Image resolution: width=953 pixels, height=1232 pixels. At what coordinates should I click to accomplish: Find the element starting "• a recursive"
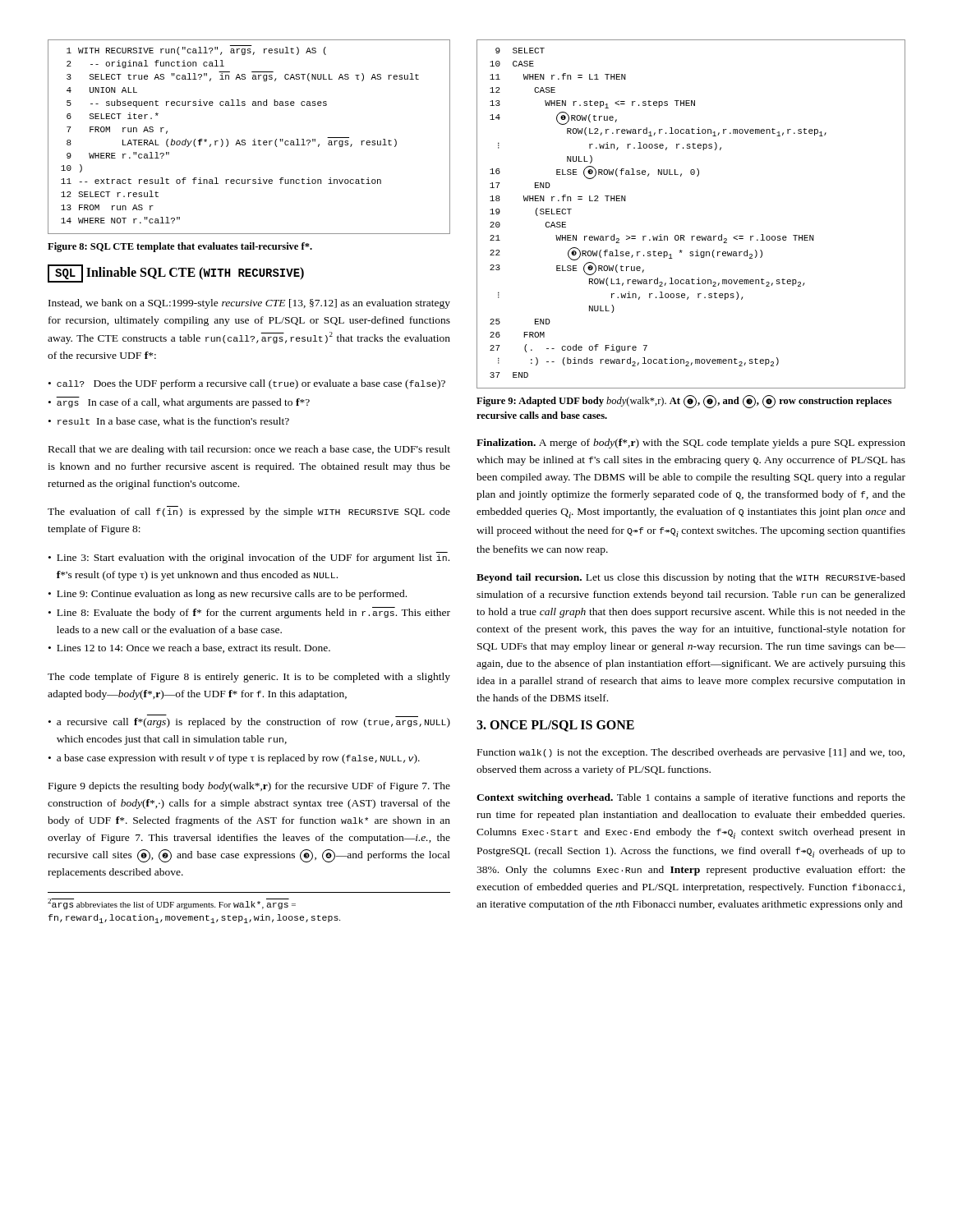pyautogui.click(x=249, y=731)
